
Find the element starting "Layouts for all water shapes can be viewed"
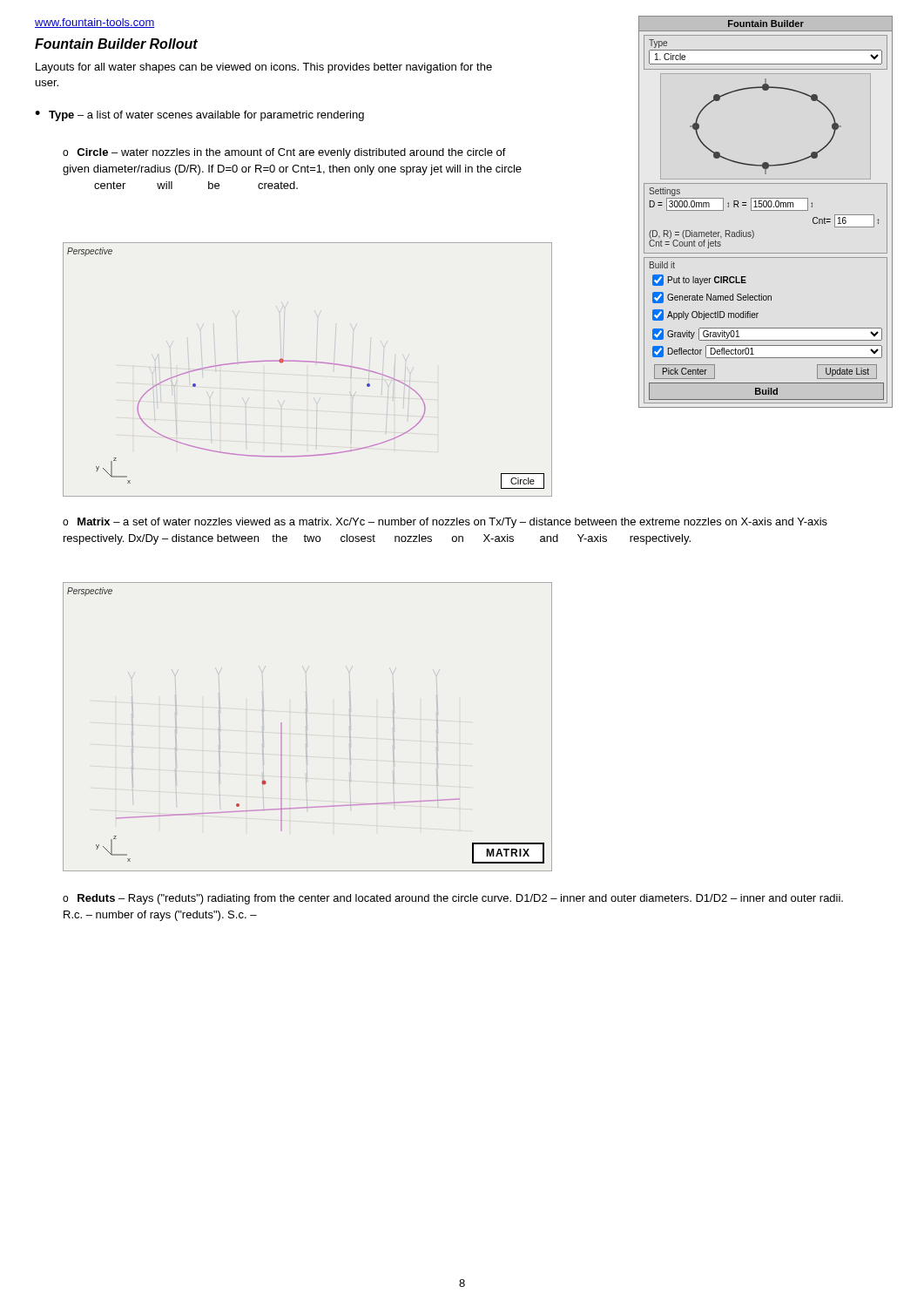tap(263, 75)
